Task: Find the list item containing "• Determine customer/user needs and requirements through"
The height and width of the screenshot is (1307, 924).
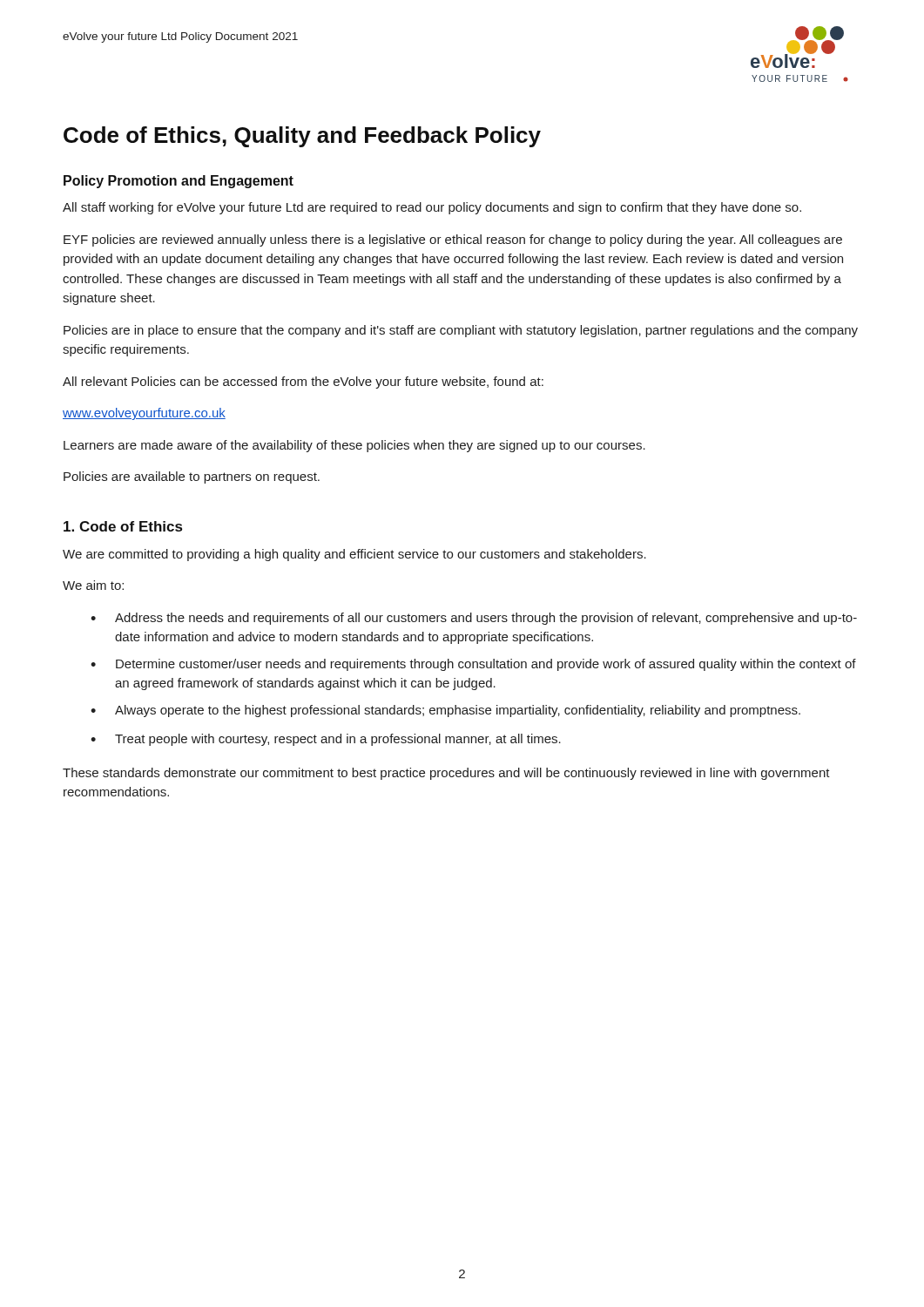Action: (476, 673)
